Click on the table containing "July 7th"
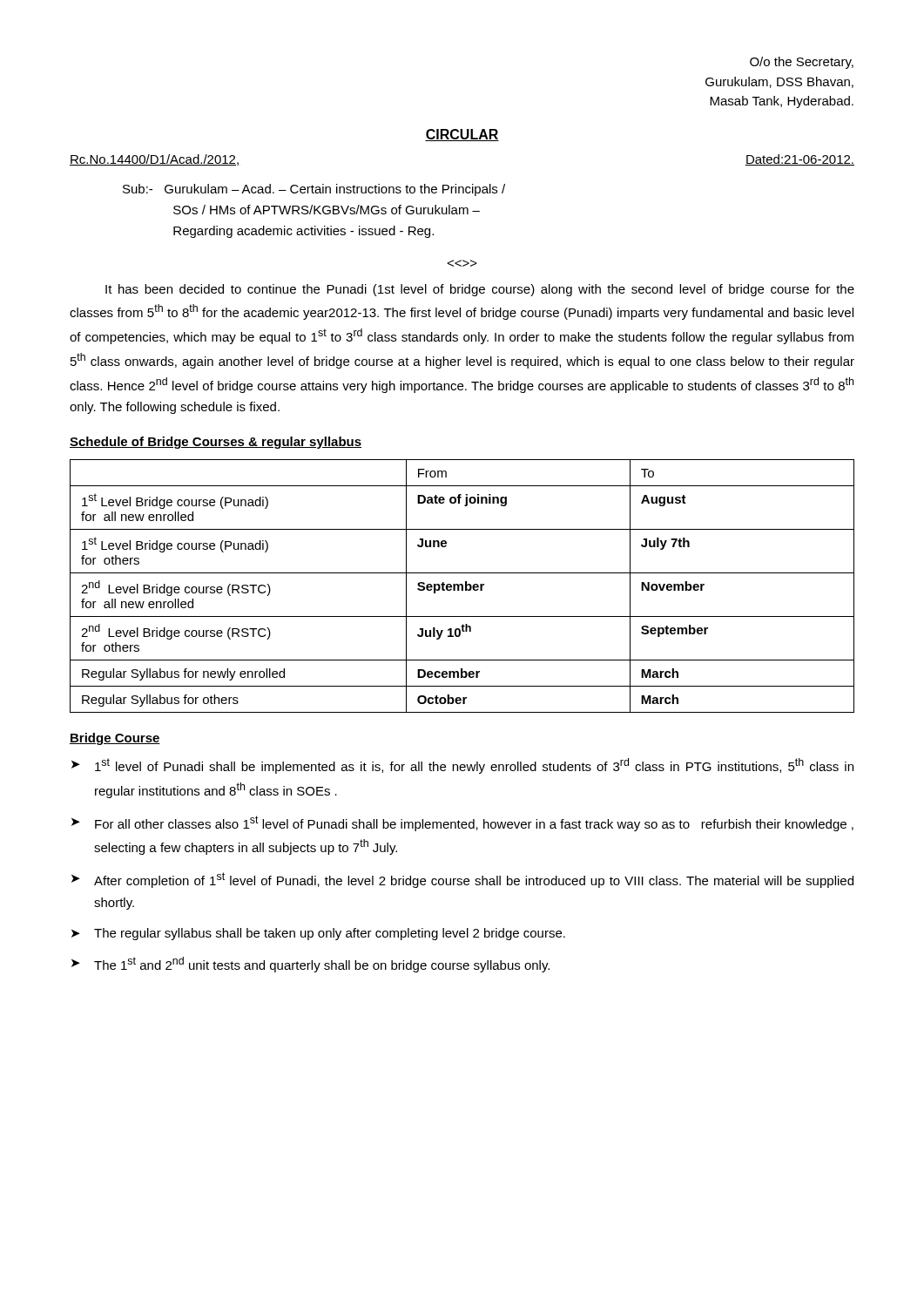924x1307 pixels. (462, 586)
